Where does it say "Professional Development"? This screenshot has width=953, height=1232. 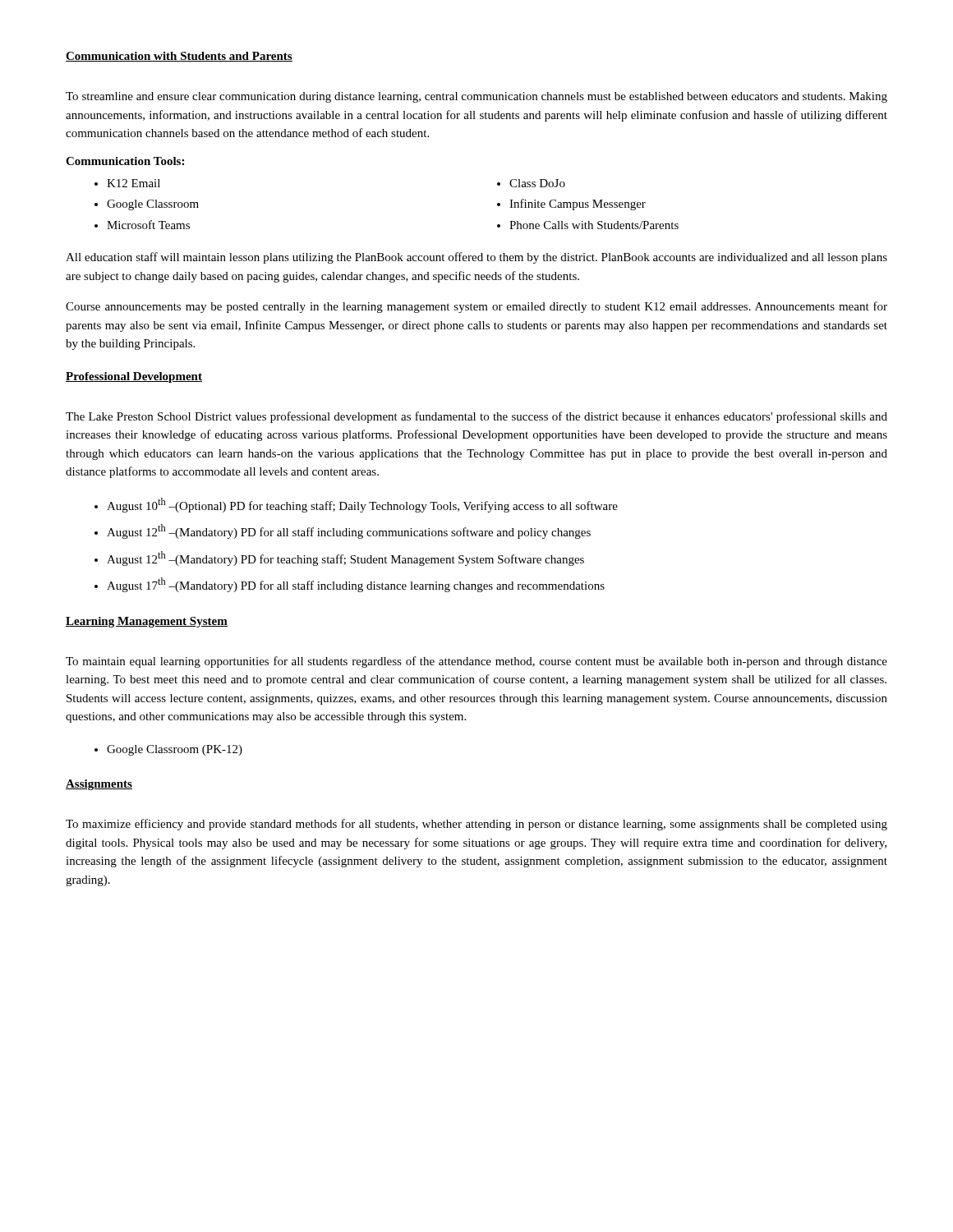point(134,376)
